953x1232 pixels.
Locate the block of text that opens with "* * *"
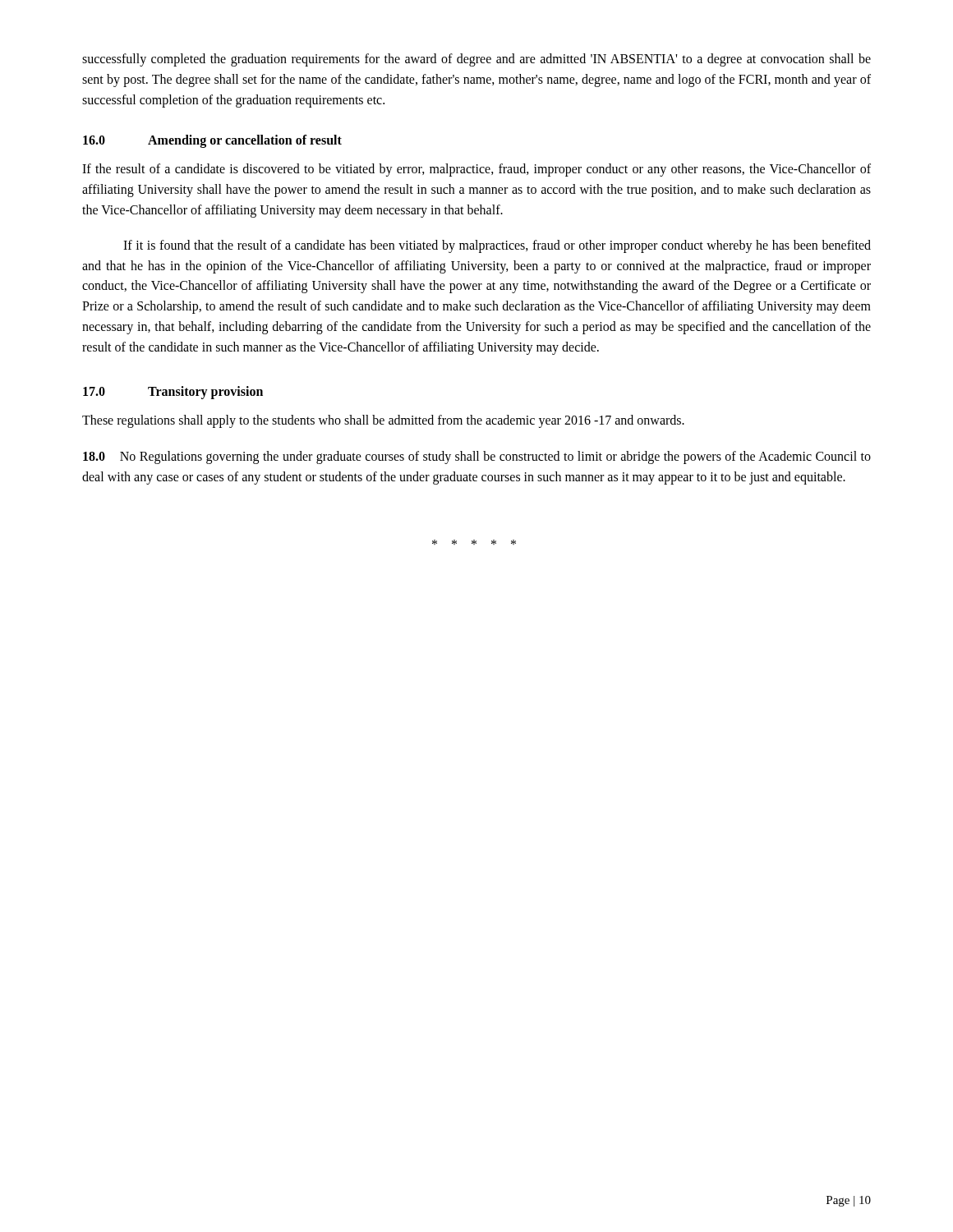(476, 544)
